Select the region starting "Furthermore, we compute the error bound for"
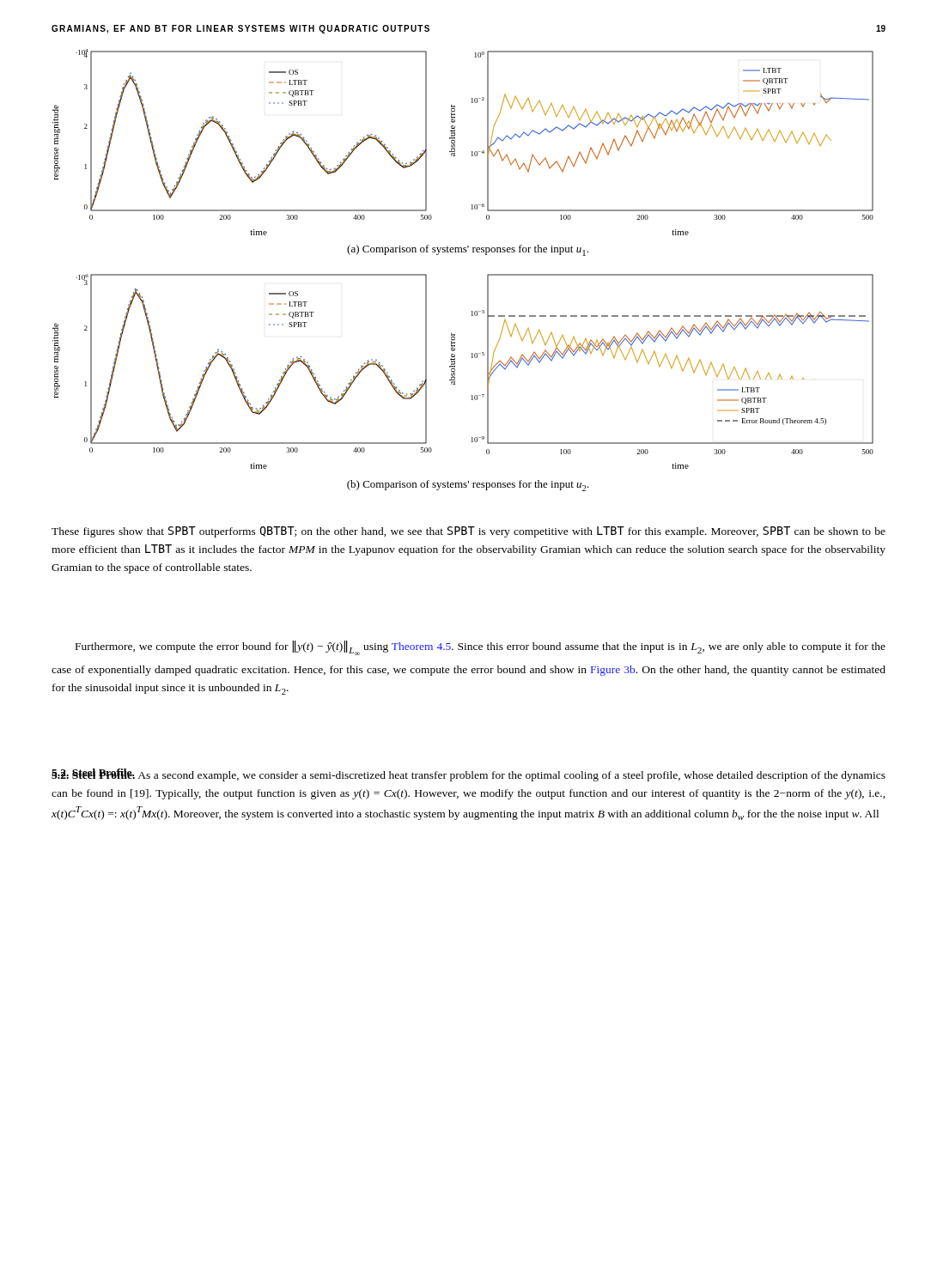The height and width of the screenshot is (1288, 937). click(468, 668)
